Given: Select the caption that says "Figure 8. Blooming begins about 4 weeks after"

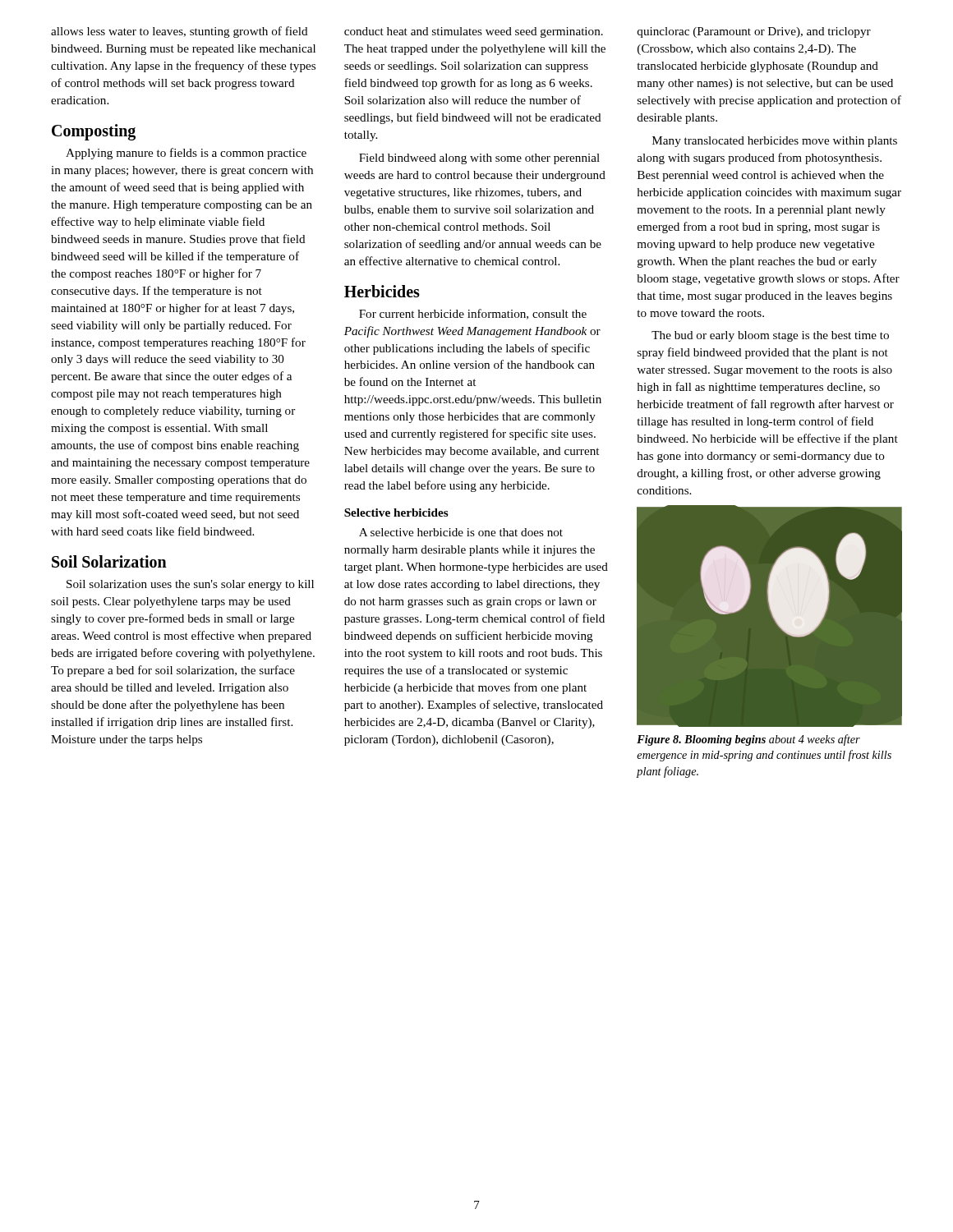Looking at the screenshot, I should (x=770, y=756).
